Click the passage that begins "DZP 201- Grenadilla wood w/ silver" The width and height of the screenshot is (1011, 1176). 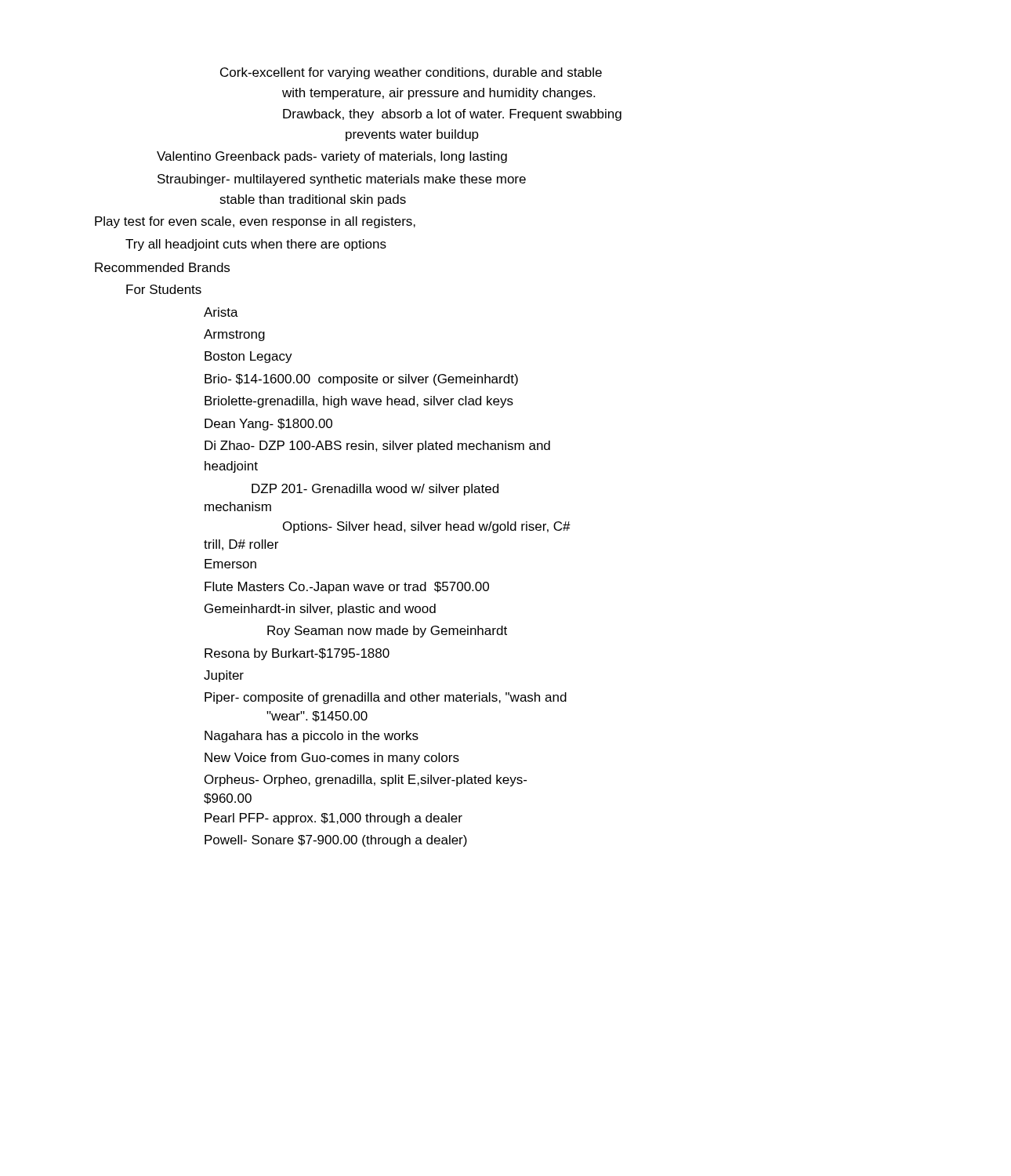tap(375, 490)
